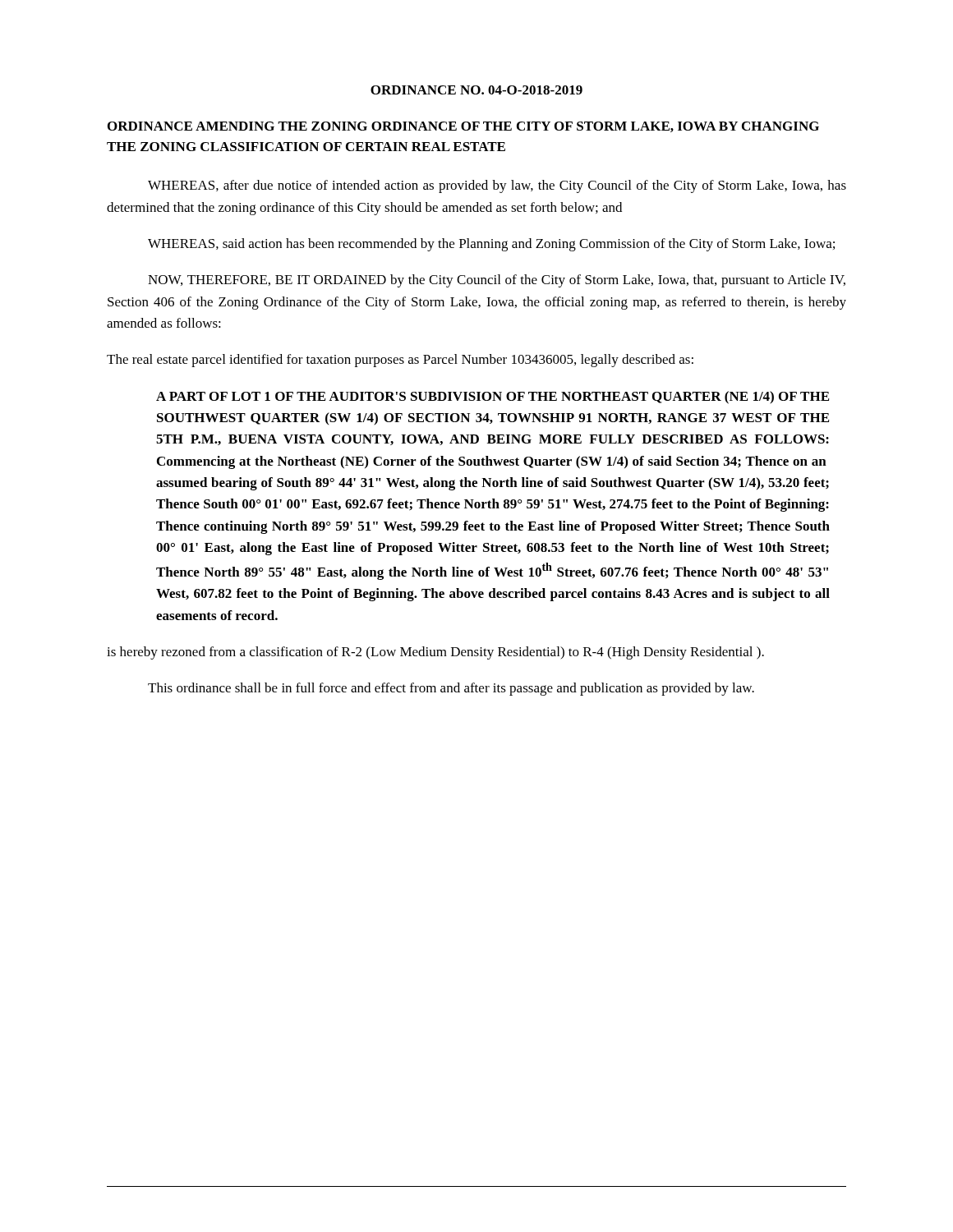This screenshot has height=1232, width=953.
Task: Locate a section header
Action: (463, 136)
